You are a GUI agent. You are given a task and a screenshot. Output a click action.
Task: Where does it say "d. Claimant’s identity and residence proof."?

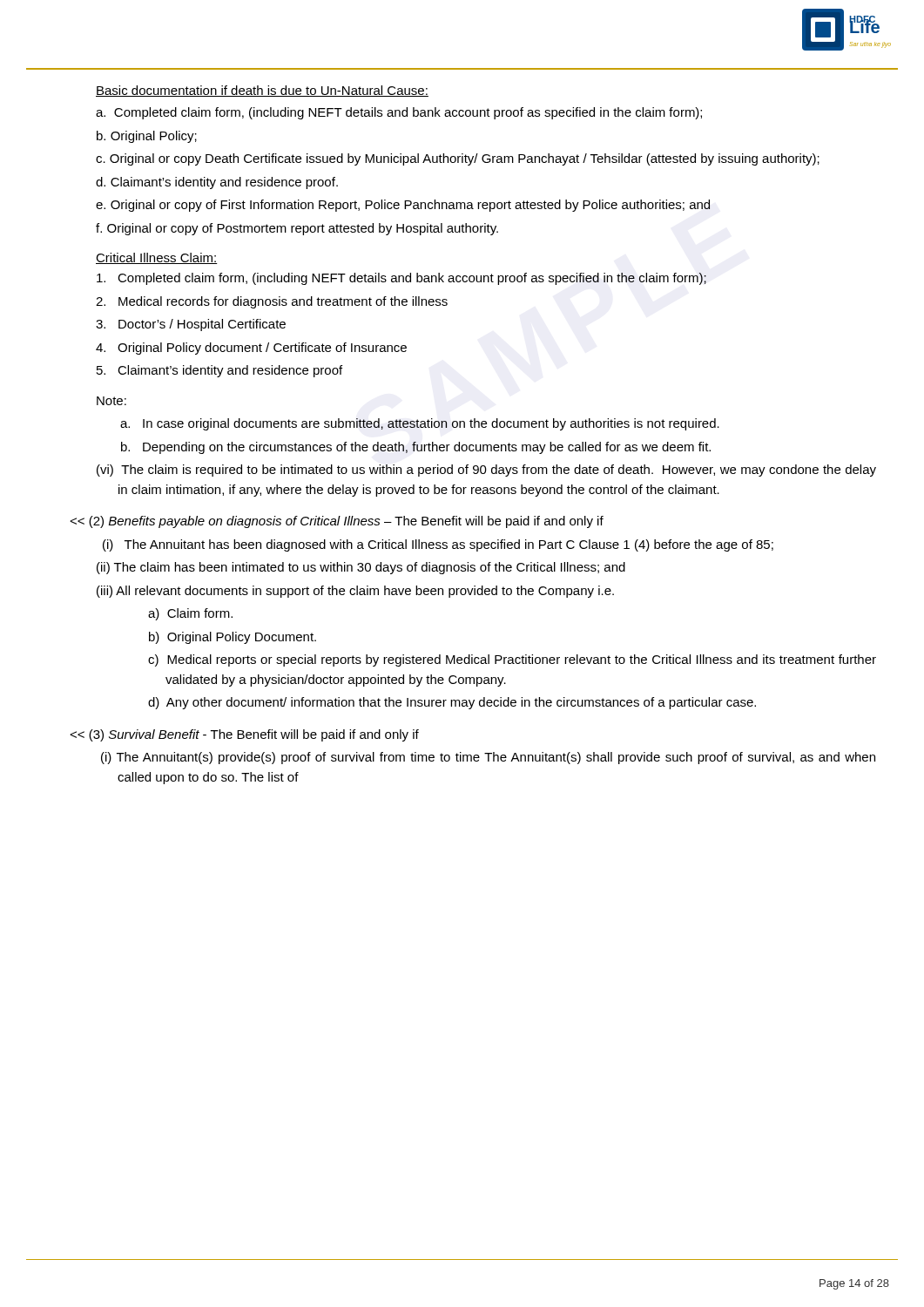217,181
